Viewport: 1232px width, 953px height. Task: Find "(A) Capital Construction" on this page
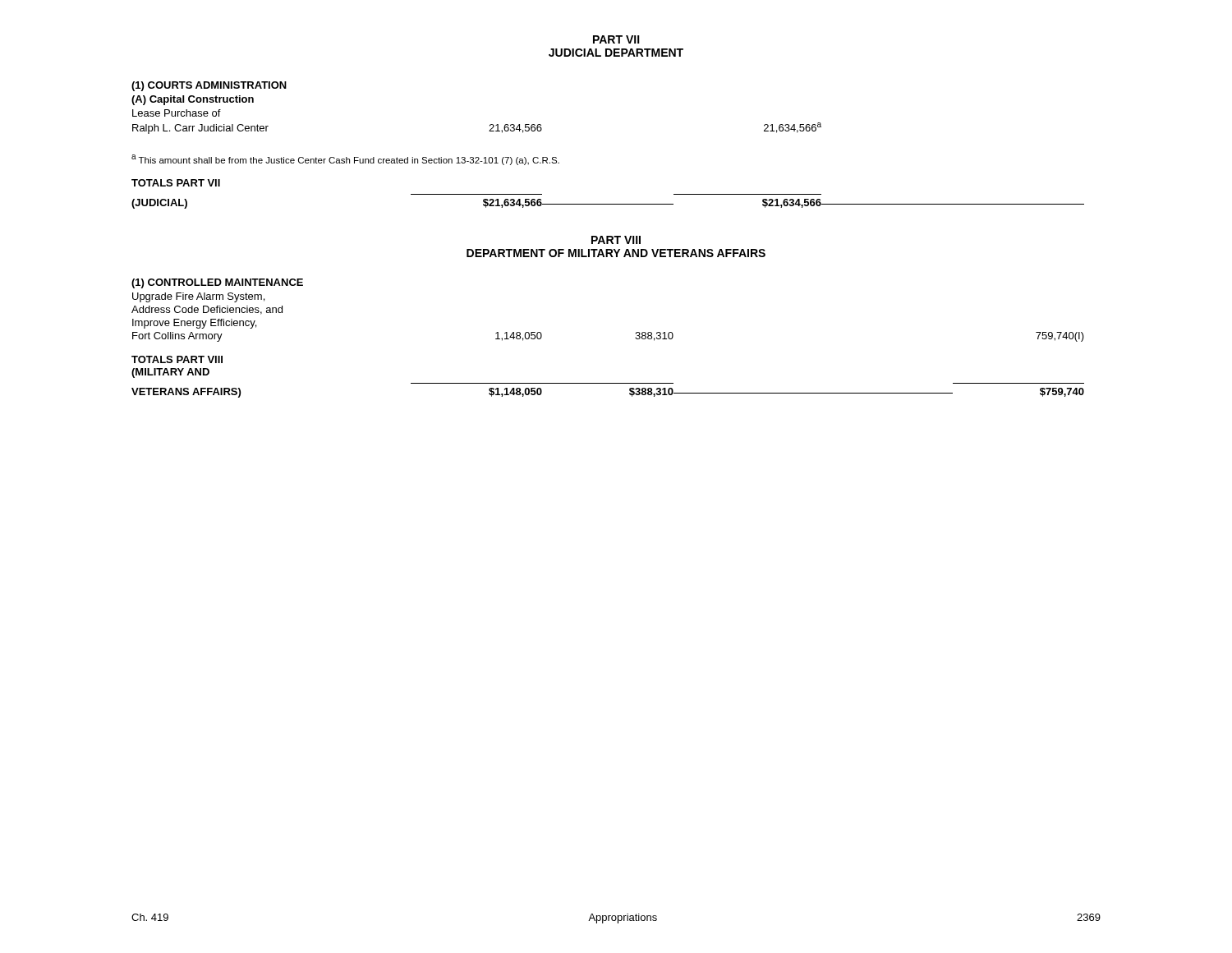[x=193, y=99]
